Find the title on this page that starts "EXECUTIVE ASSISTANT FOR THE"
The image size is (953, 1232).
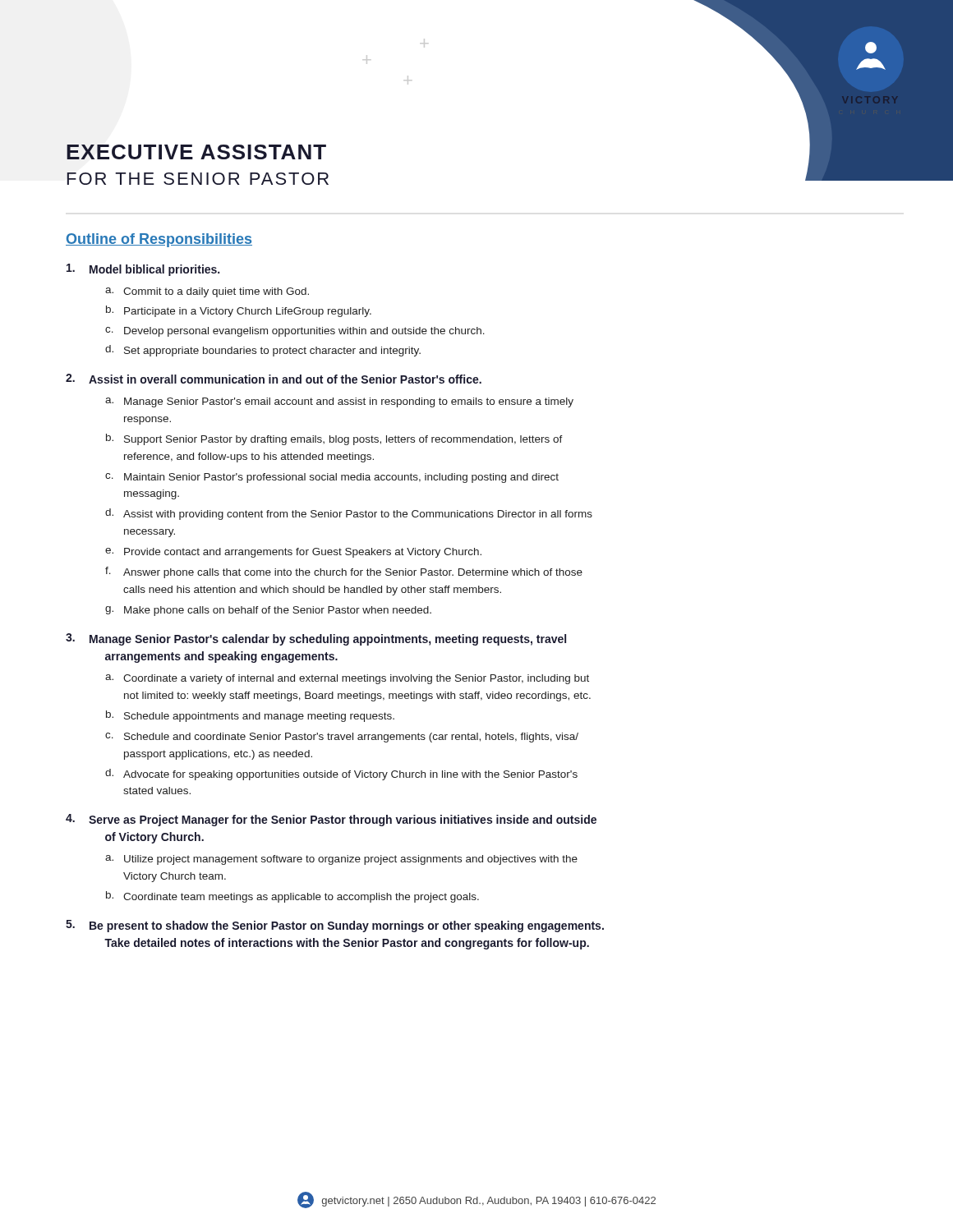pos(204,159)
